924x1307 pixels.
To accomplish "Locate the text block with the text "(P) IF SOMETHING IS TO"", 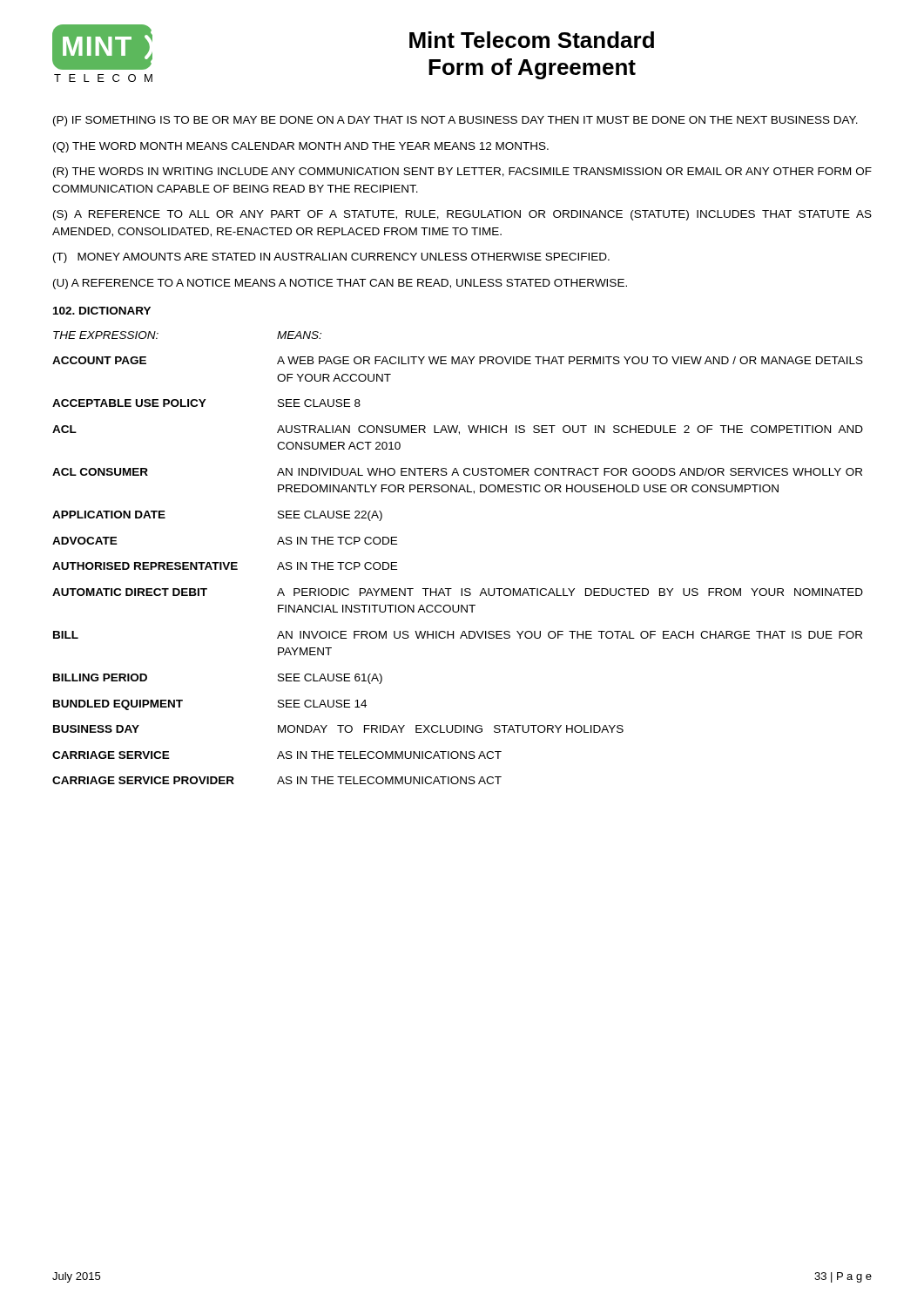I will [462, 120].
